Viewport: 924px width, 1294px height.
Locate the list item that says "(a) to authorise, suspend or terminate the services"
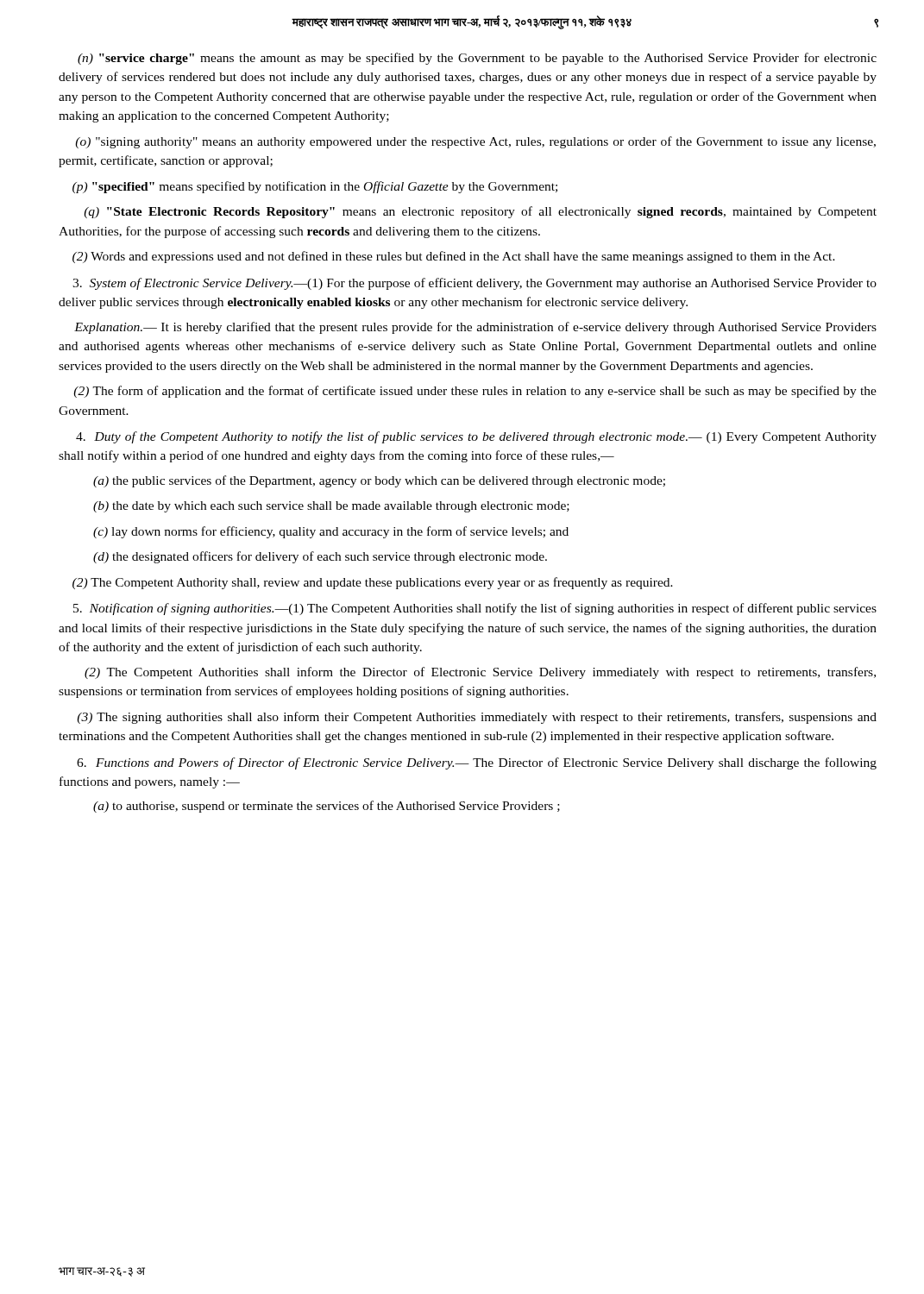pyautogui.click(x=327, y=806)
